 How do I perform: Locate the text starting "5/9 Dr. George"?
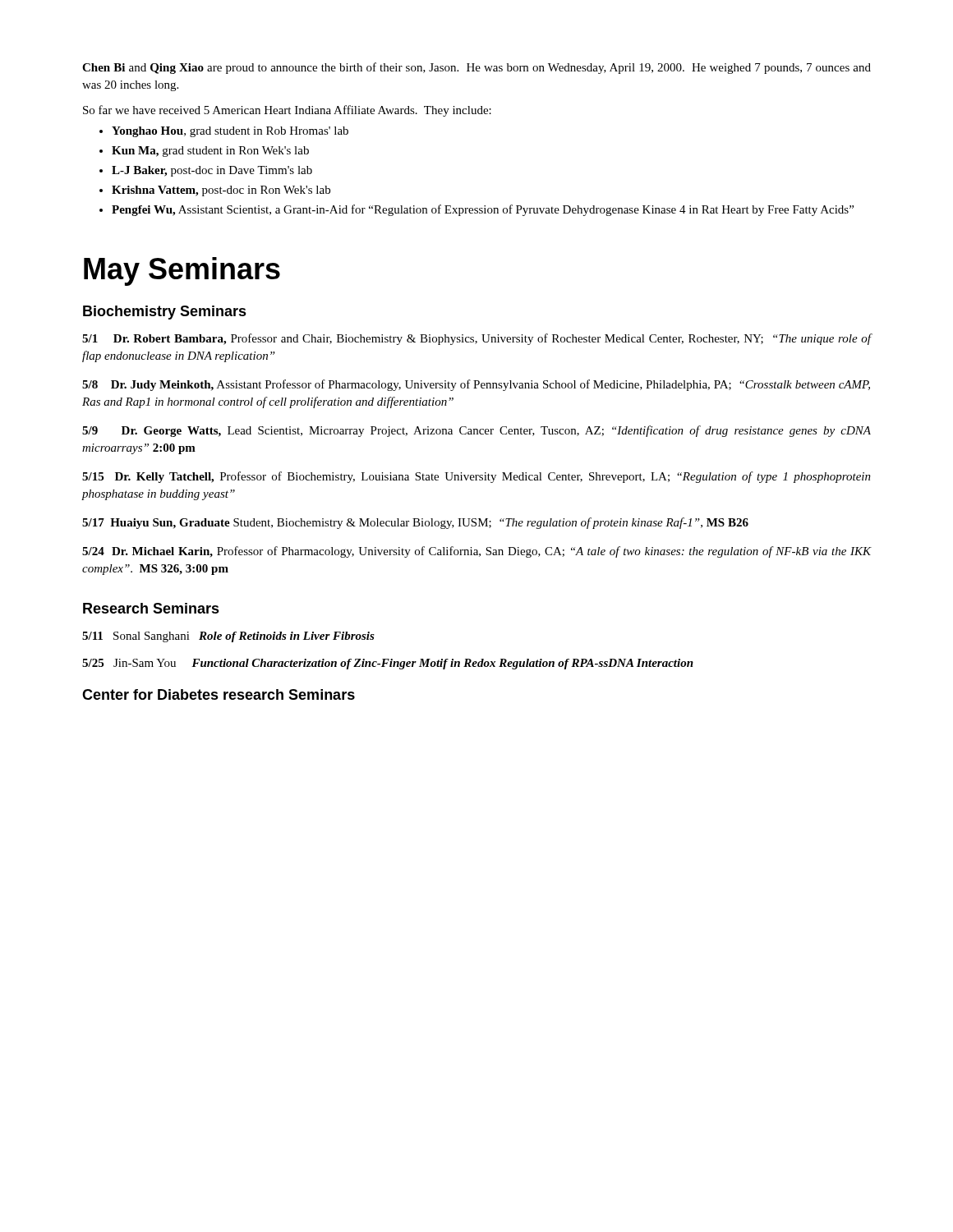(x=476, y=440)
